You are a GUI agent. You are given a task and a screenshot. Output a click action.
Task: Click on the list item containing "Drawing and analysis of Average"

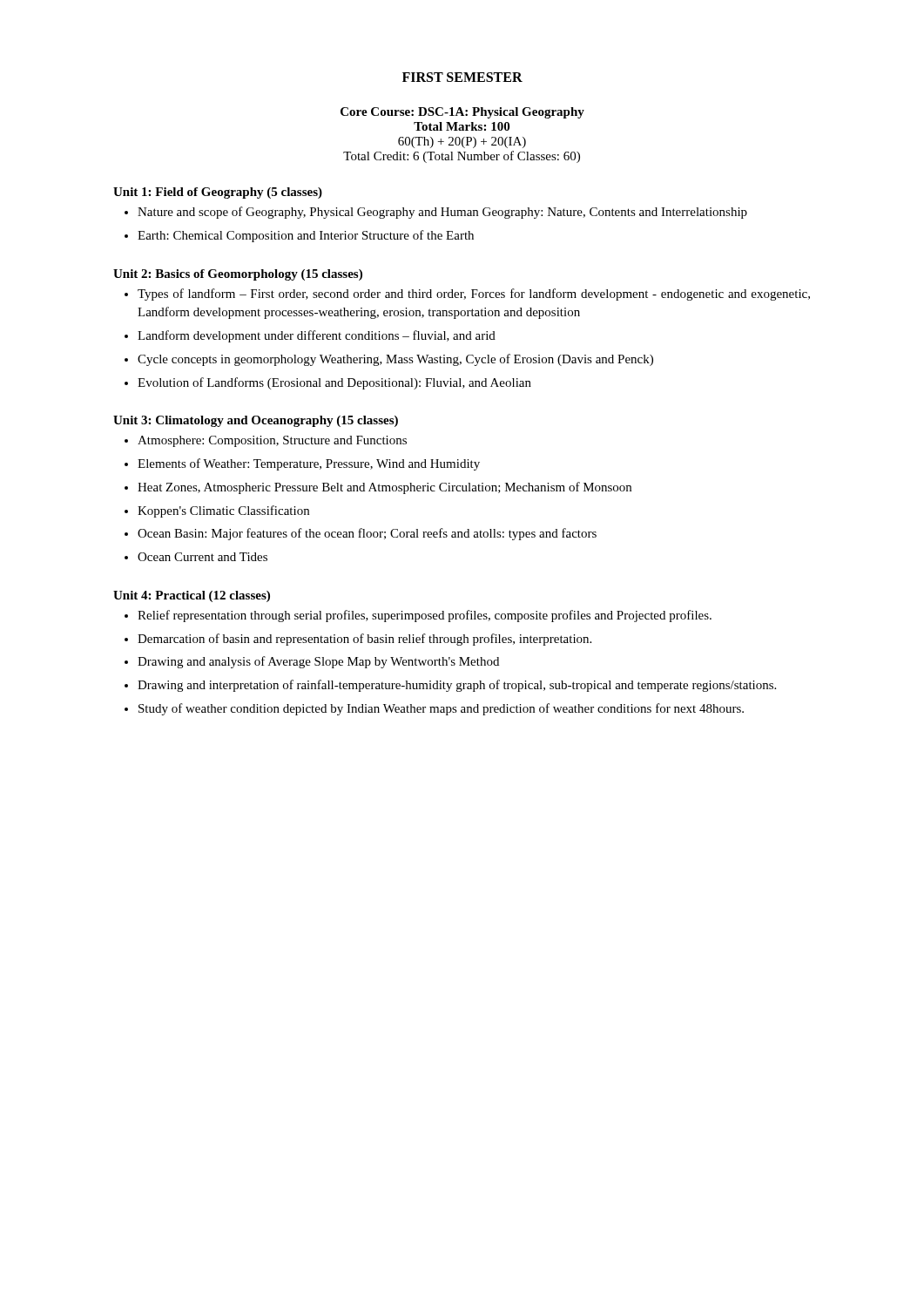click(x=319, y=662)
